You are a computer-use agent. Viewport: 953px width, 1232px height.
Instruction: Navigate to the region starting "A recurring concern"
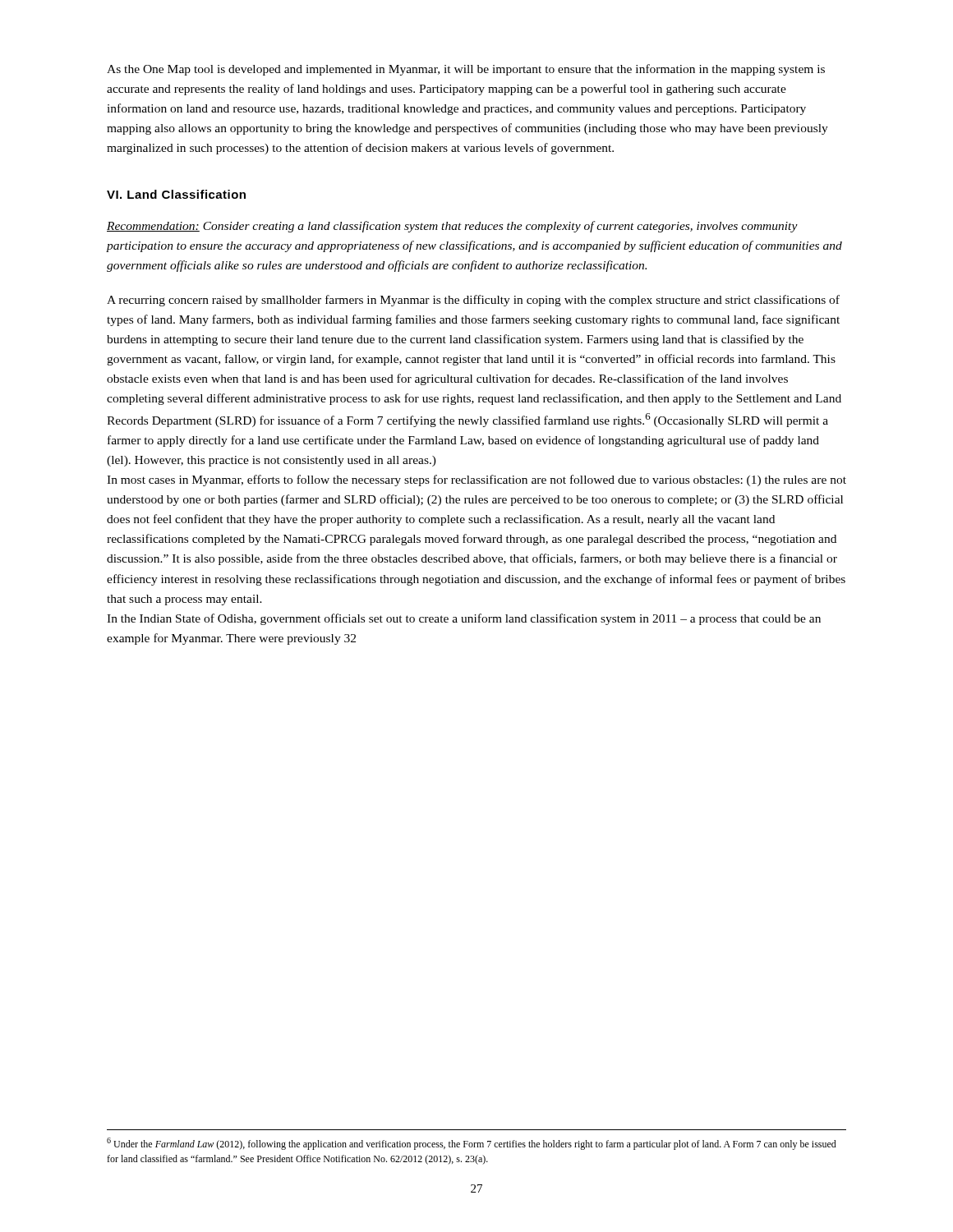[x=476, y=380]
